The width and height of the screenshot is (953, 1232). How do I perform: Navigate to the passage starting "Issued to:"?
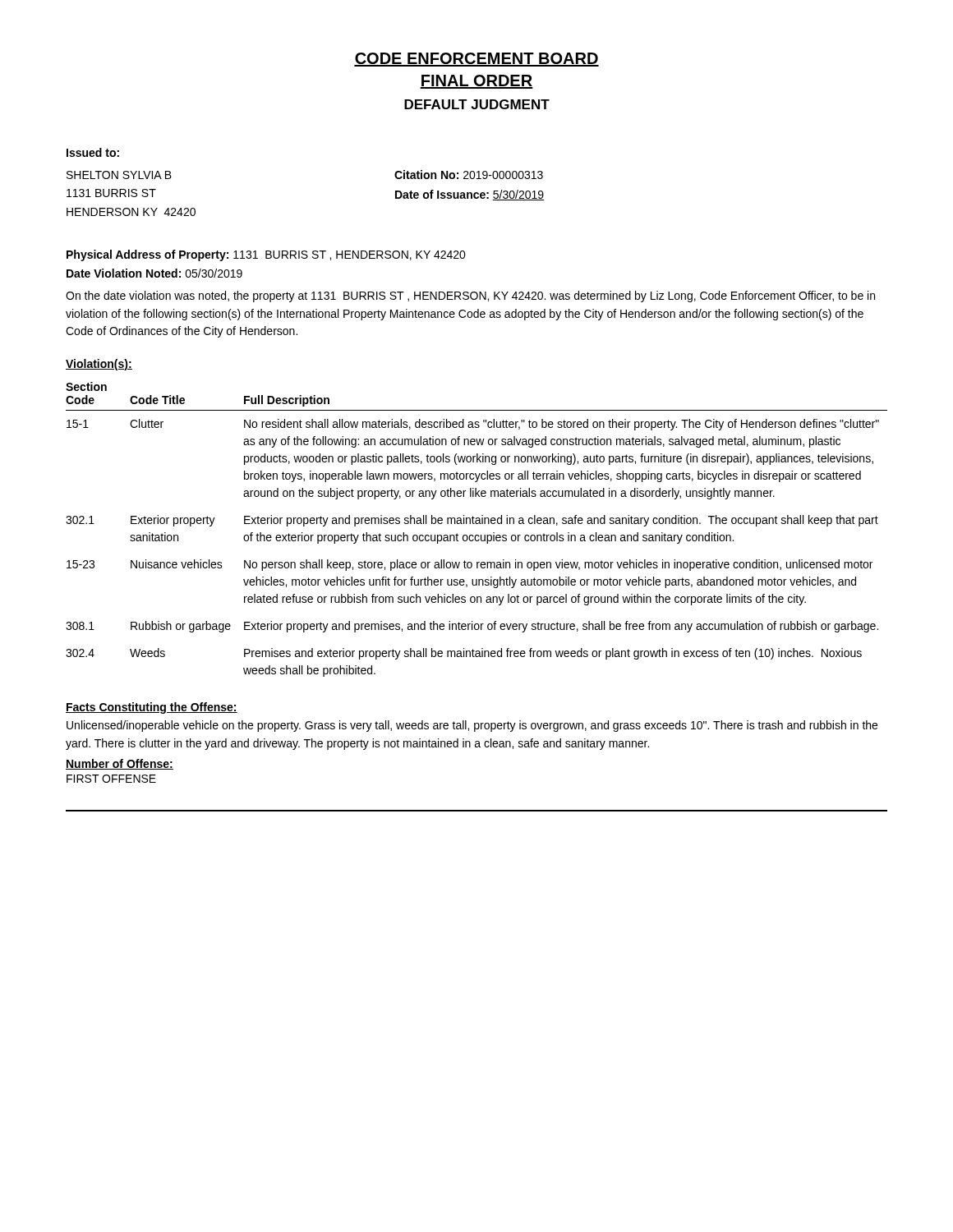(x=93, y=153)
